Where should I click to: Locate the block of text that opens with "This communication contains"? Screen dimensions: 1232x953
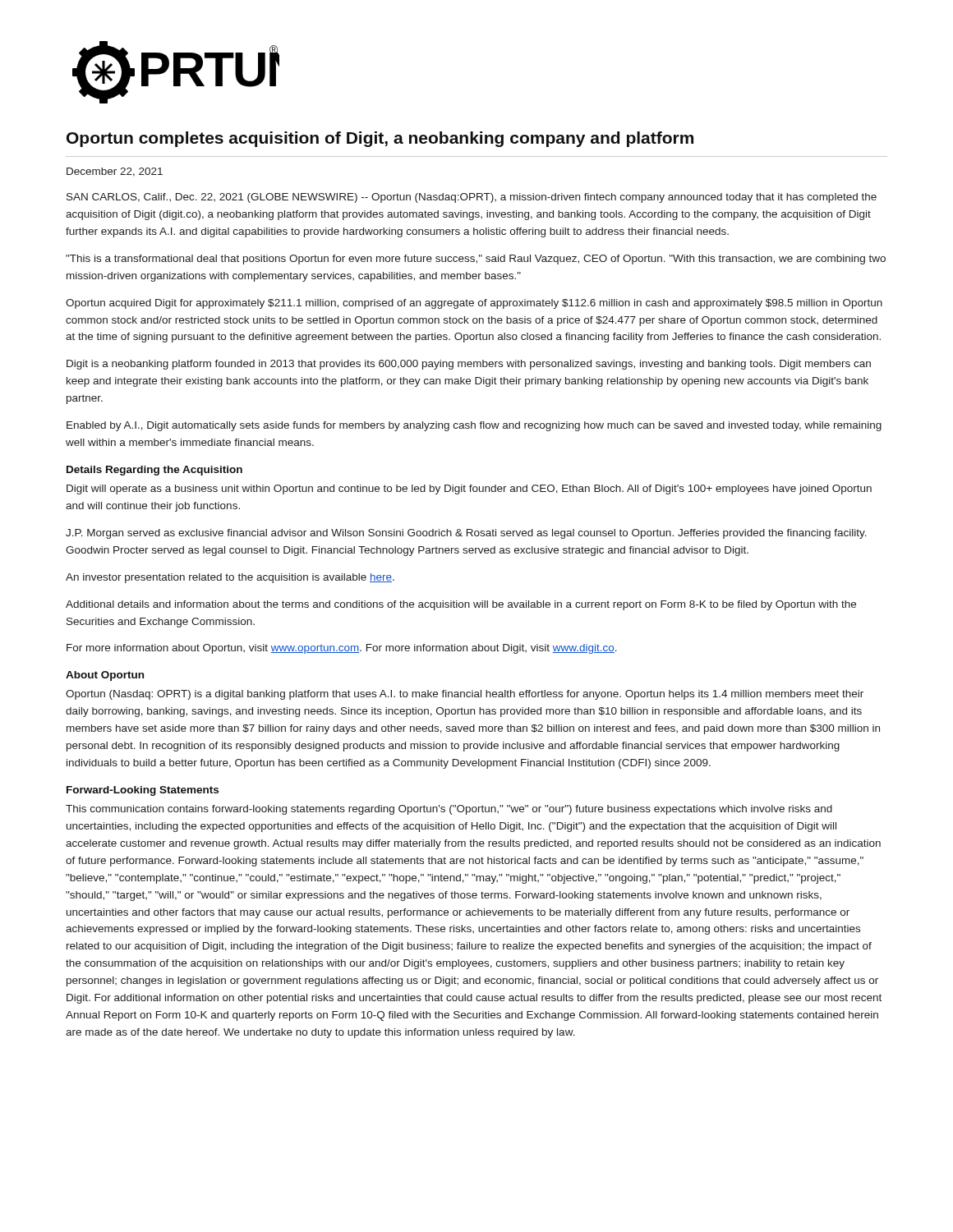point(474,920)
